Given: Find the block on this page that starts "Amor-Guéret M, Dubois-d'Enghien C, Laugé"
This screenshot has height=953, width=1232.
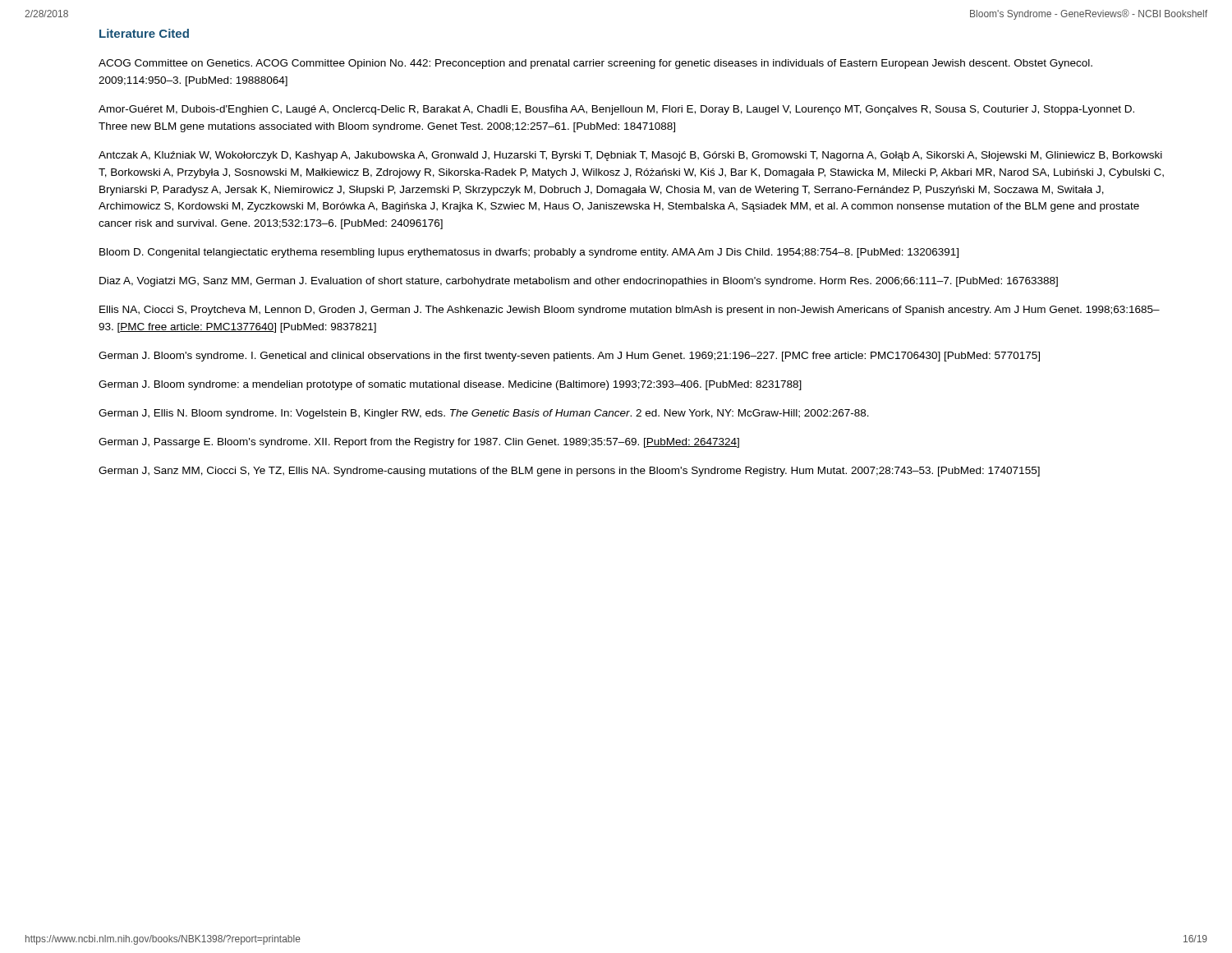Looking at the screenshot, I should (x=617, y=117).
